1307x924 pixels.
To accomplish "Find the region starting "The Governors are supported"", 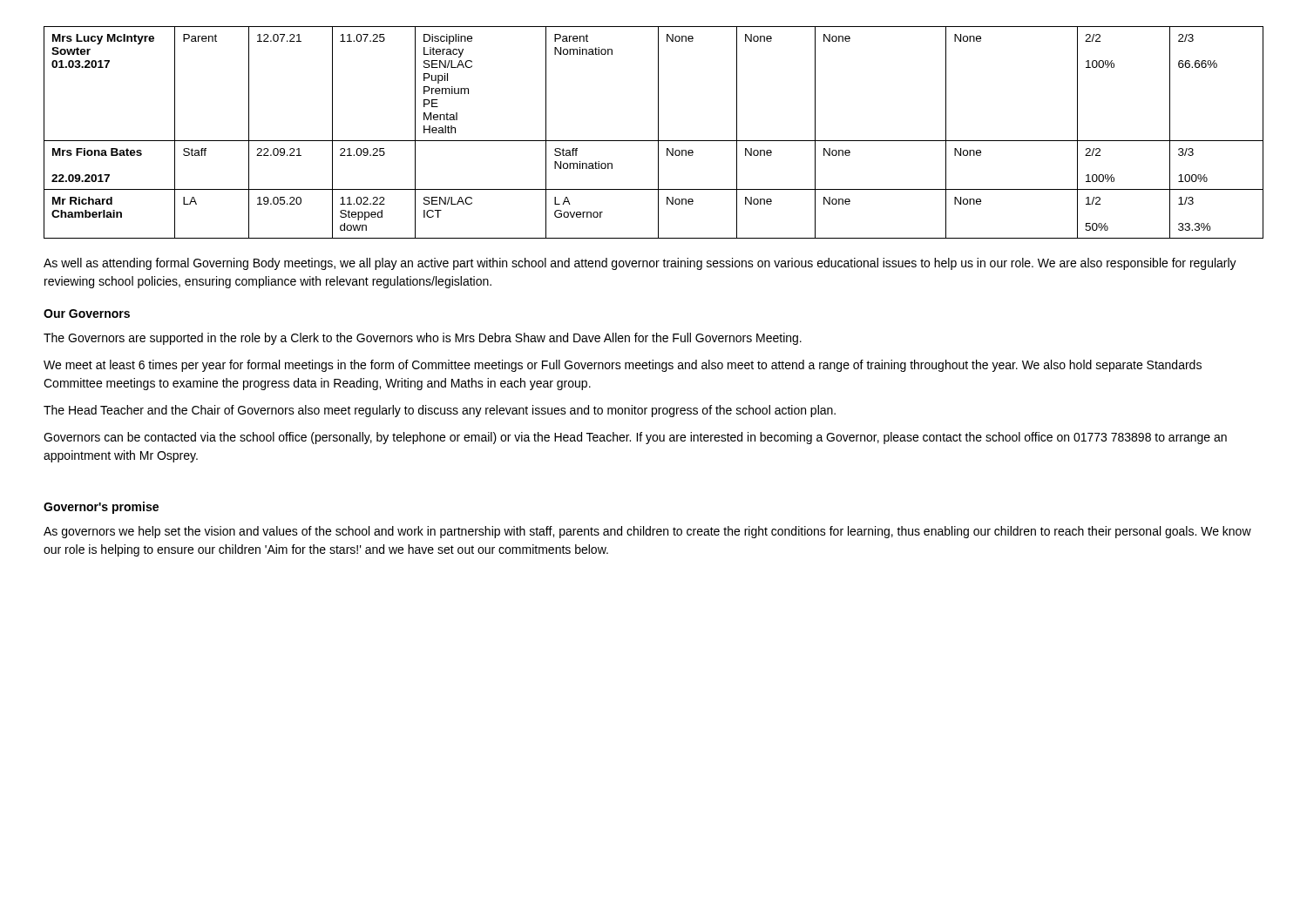I will tap(423, 338).
